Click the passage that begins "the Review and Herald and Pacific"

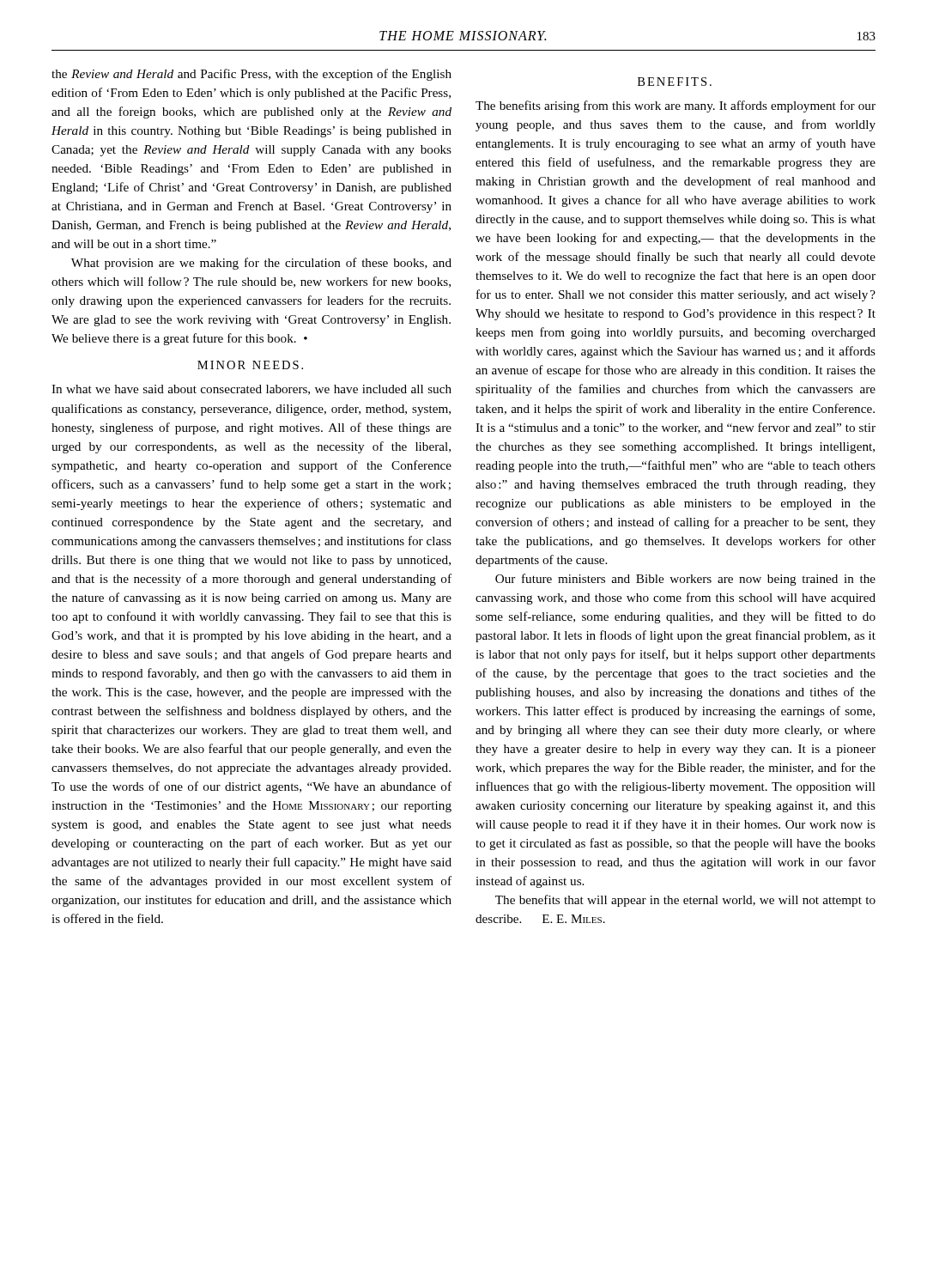[x=251, y=159]
